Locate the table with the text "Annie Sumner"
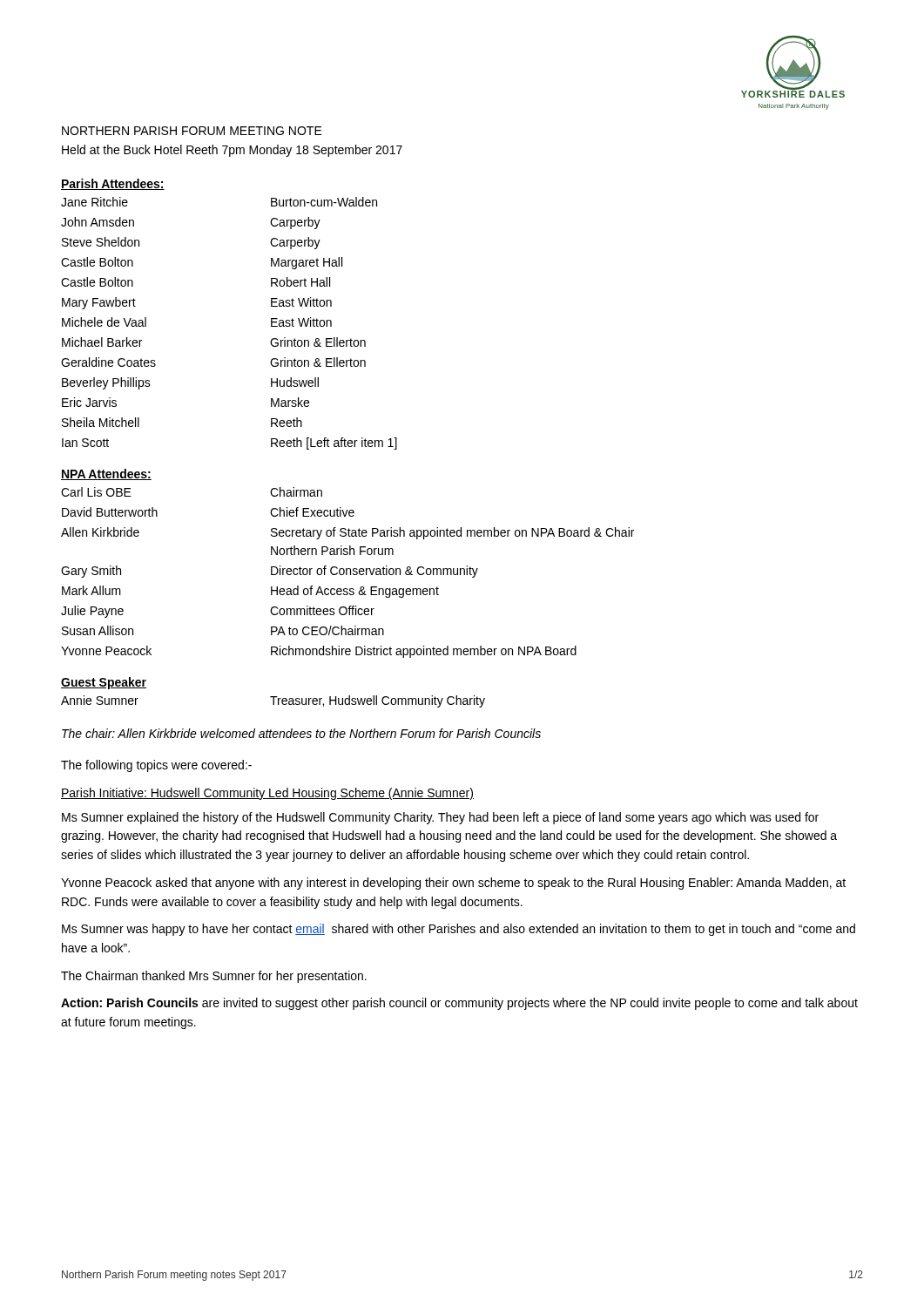 tap(462, 701)
